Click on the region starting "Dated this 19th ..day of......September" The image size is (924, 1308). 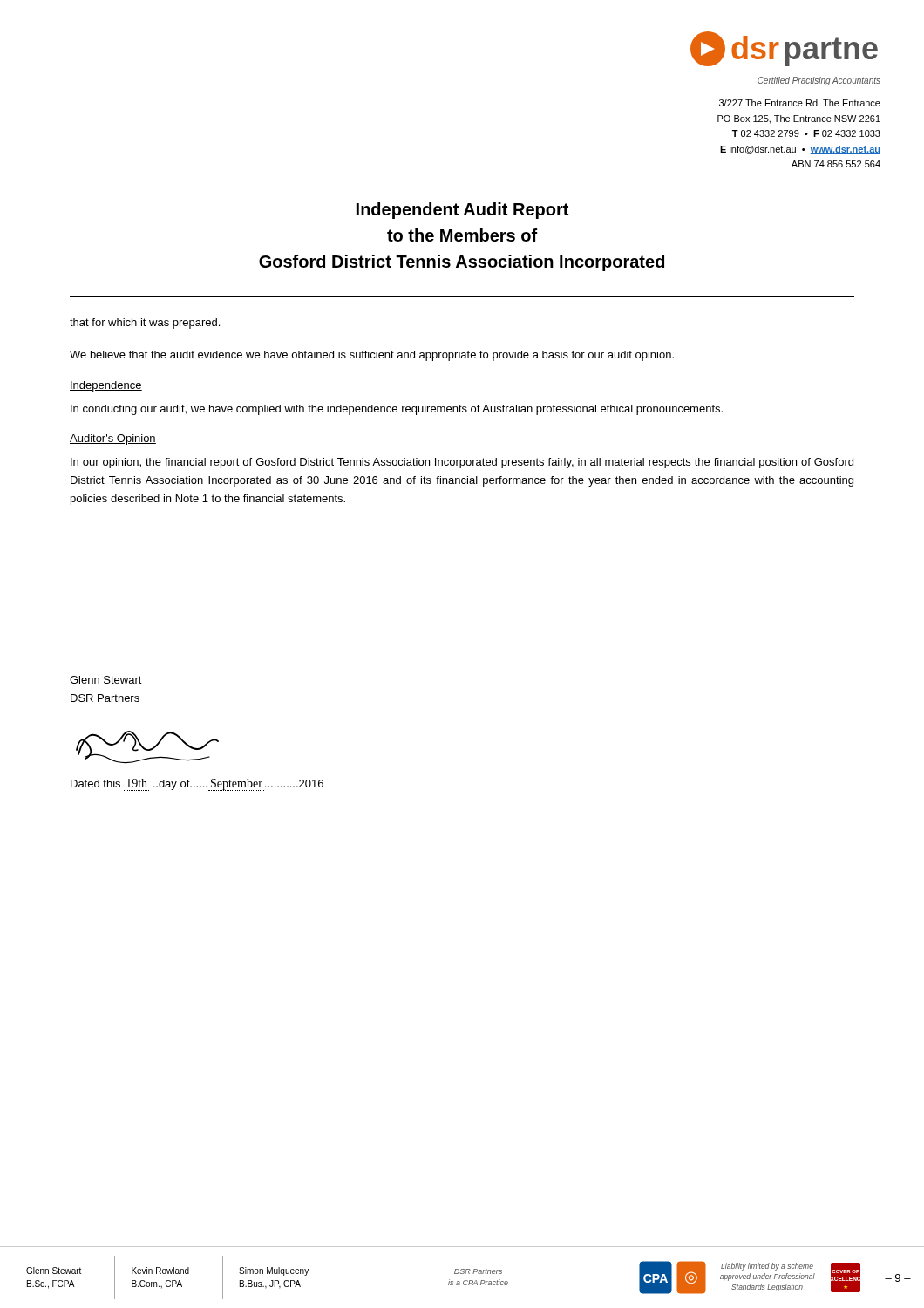(x=197, y=784)
